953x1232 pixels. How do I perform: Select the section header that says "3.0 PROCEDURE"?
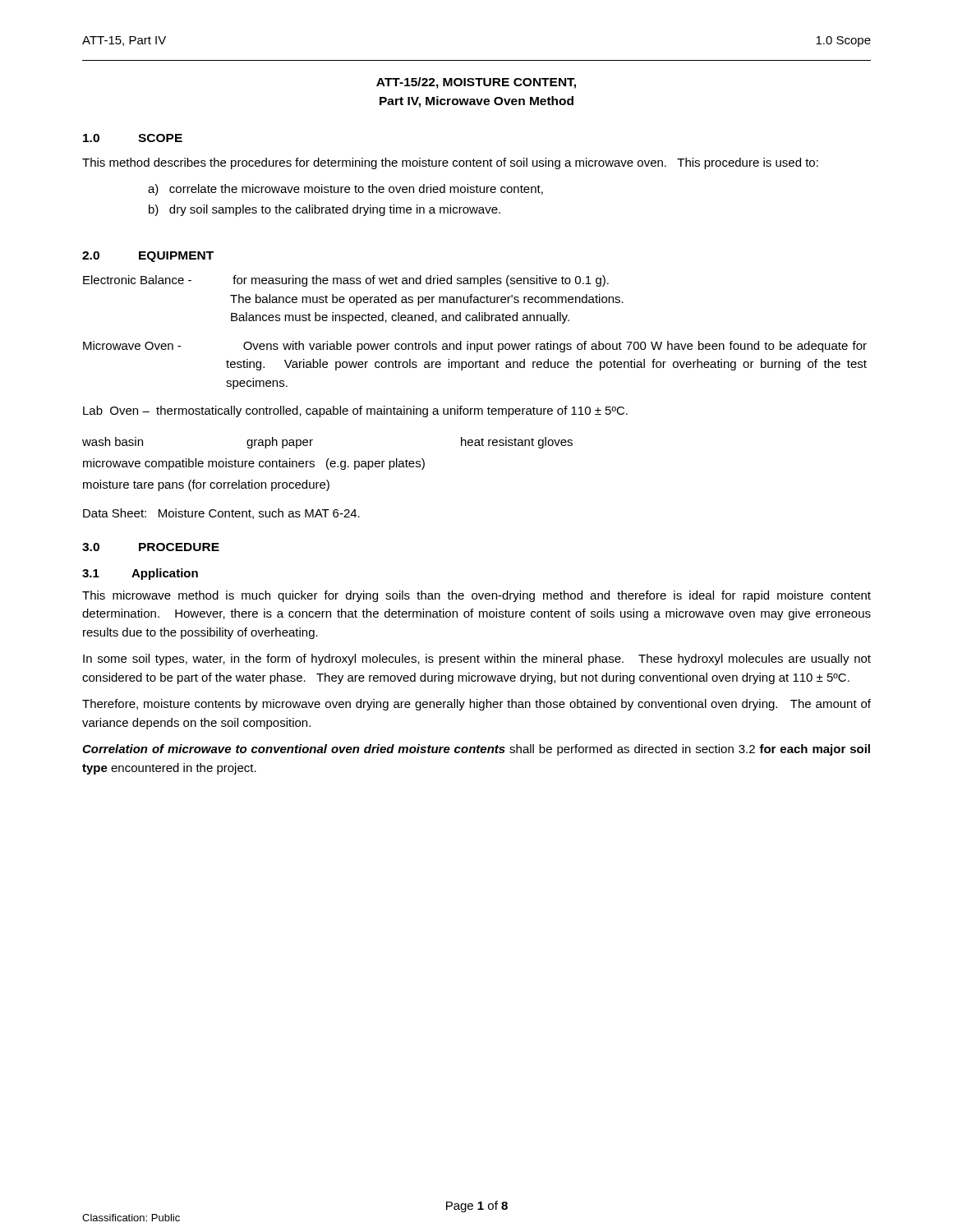coord(151,547)
